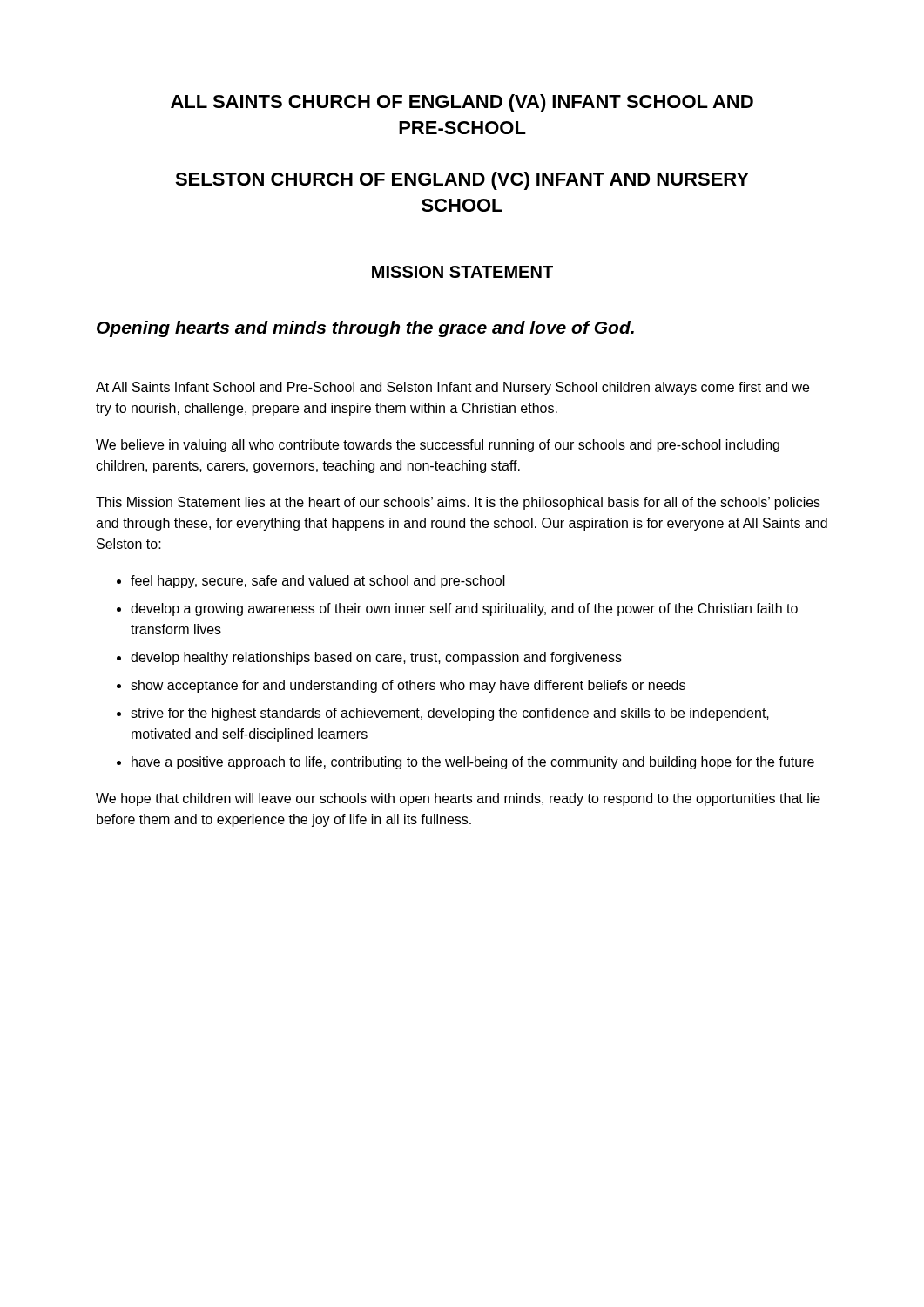Viewport: 924px width, 1307px height.
Task: Click the passage that begins "This Mission Statement lies at"
Action: pos(462,523)
